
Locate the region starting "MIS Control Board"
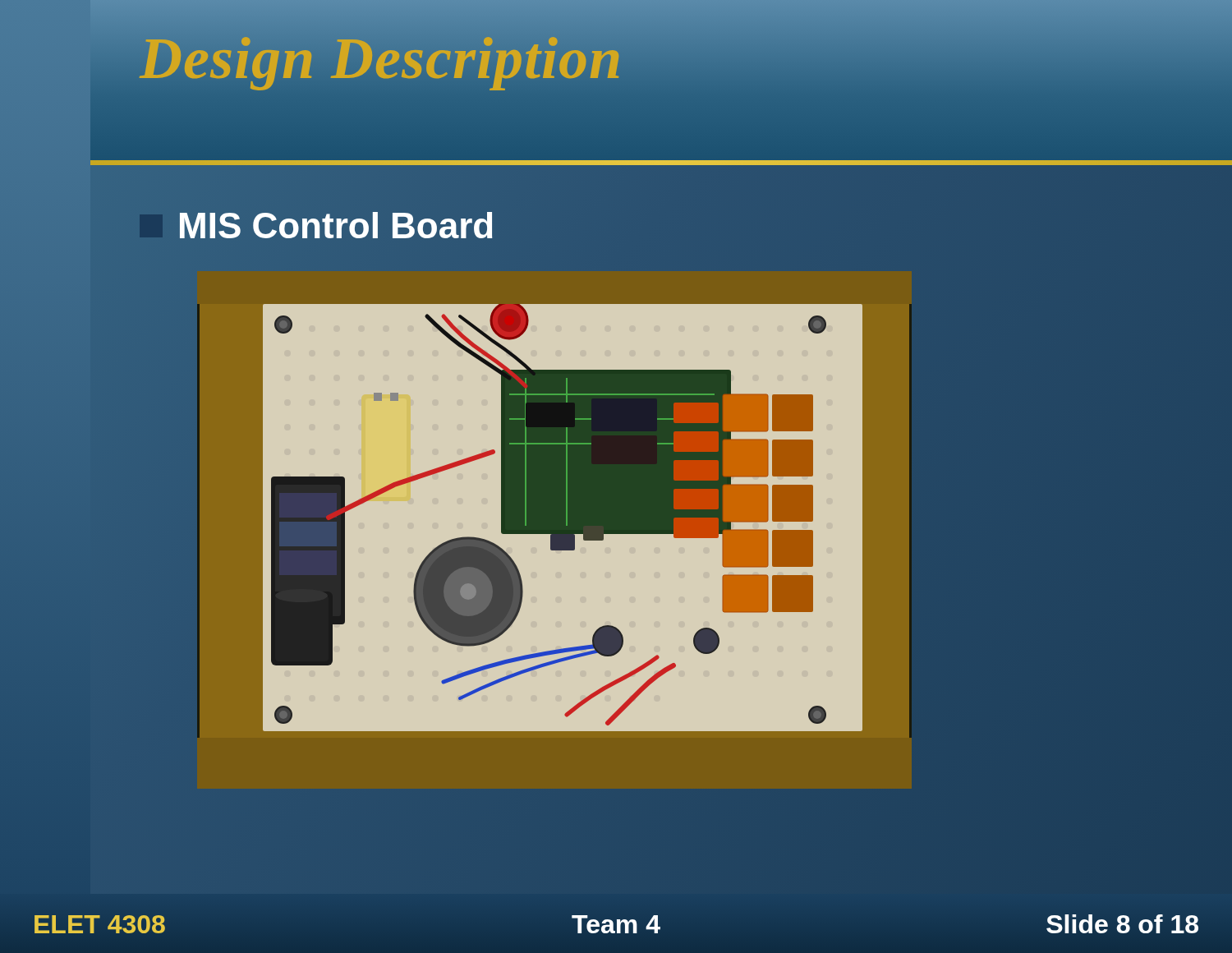[x=317, y=226]
